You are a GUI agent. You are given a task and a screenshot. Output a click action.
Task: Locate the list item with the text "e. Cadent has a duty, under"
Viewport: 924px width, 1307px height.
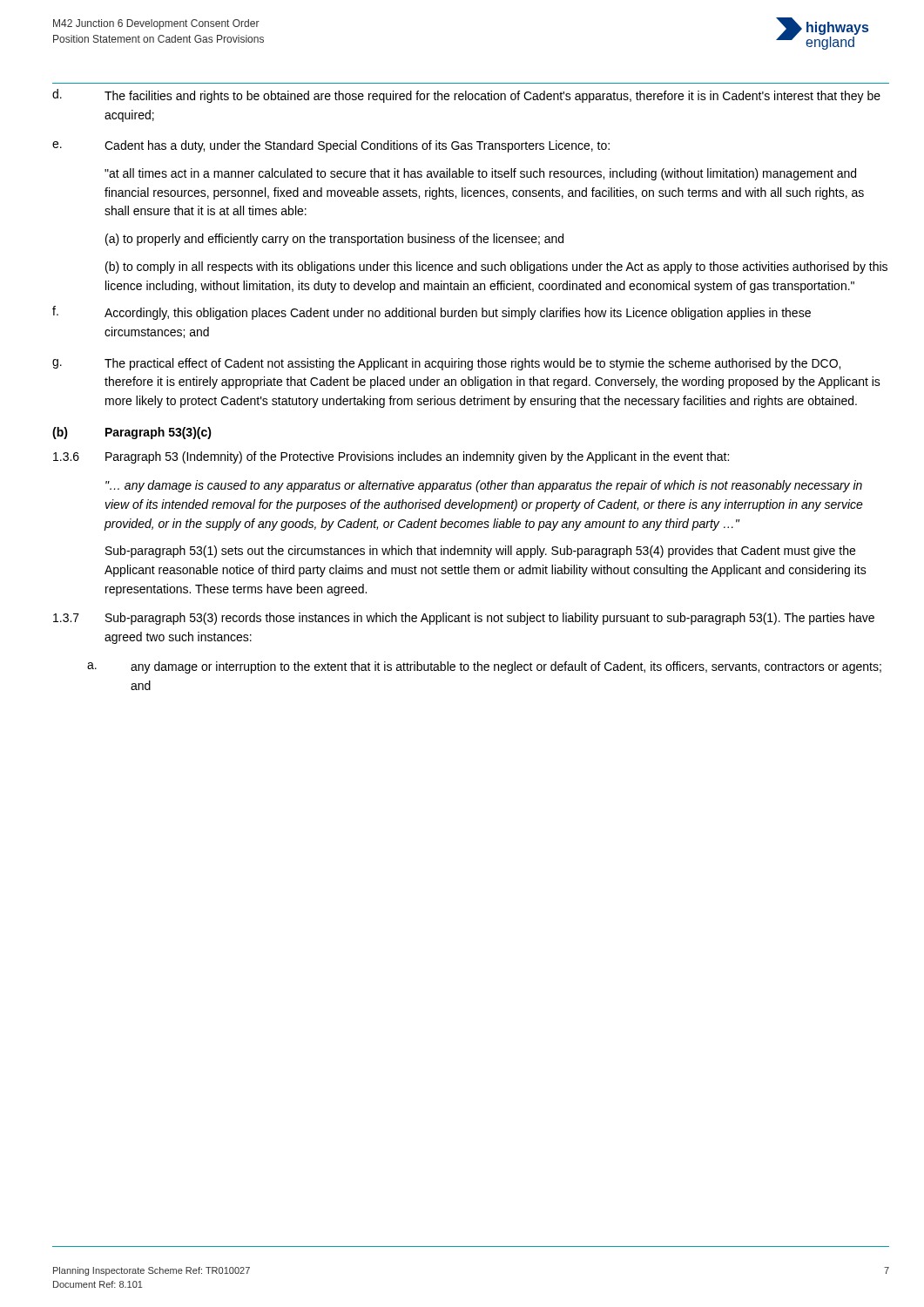click(x=471, y=147)
